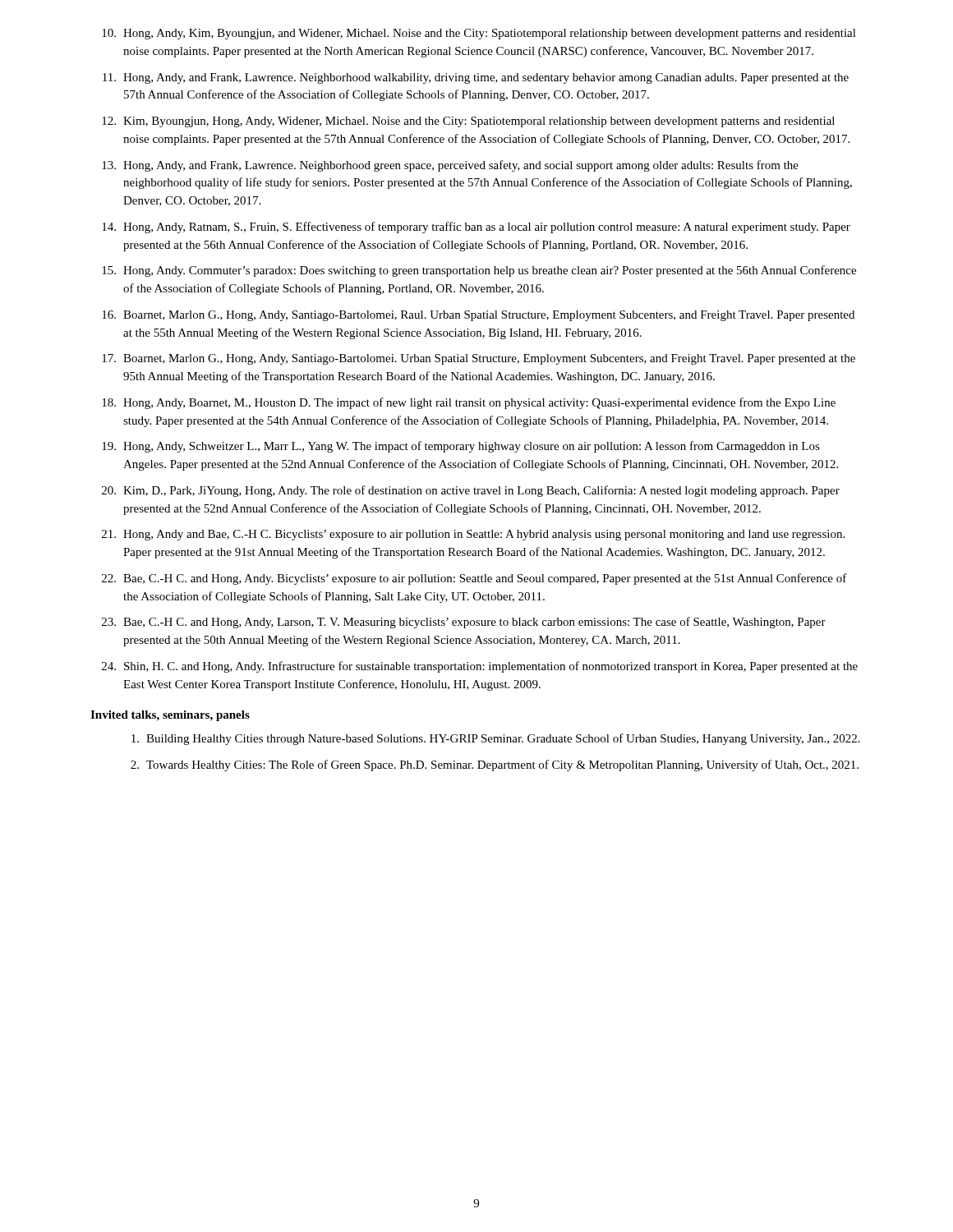Navigate to the text block starting "21. Hong, Andy and Bae, C.-H"
This screenshot has height=1232, width=953.
476,544
